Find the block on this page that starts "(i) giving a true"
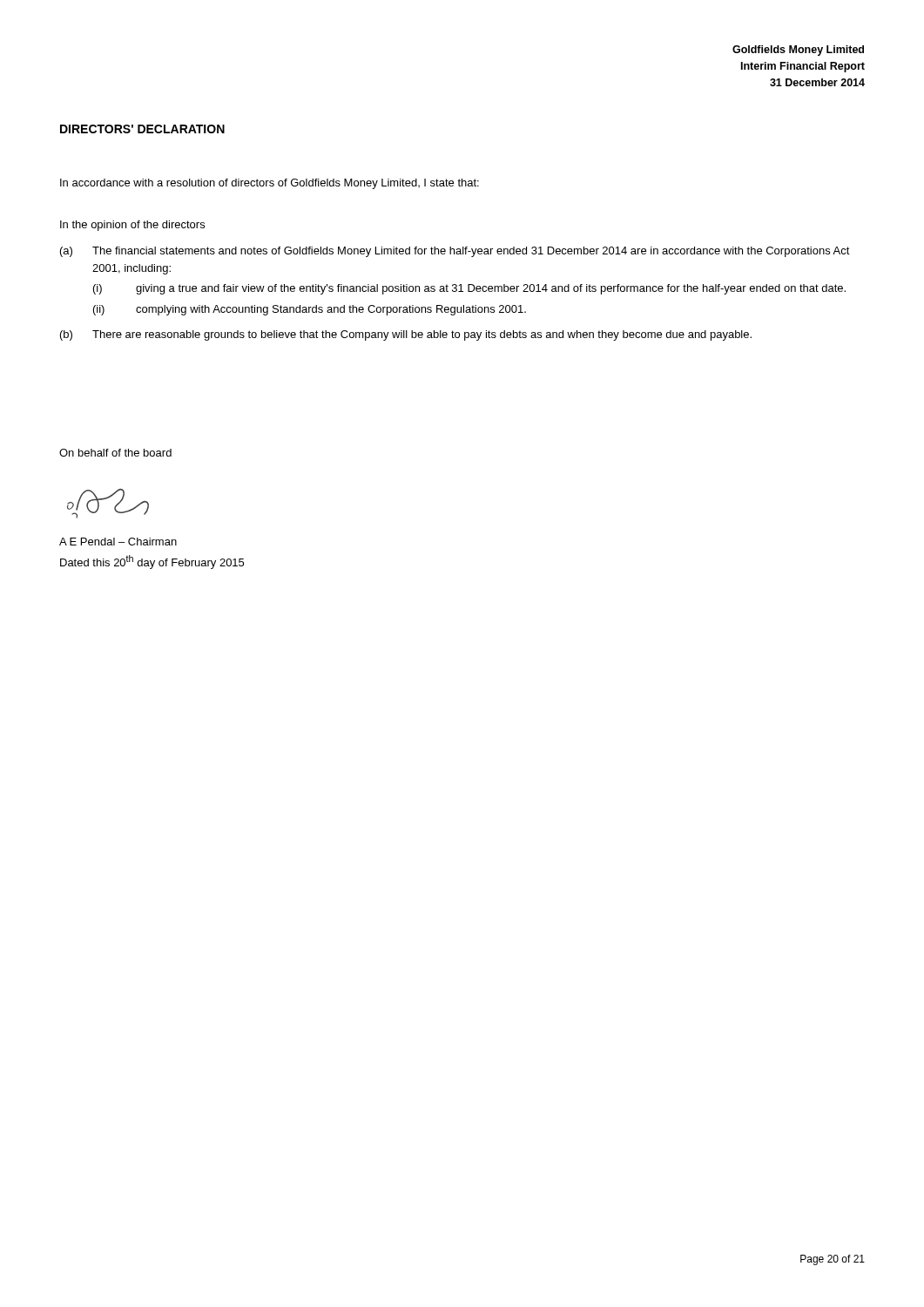 pos(469,288)
